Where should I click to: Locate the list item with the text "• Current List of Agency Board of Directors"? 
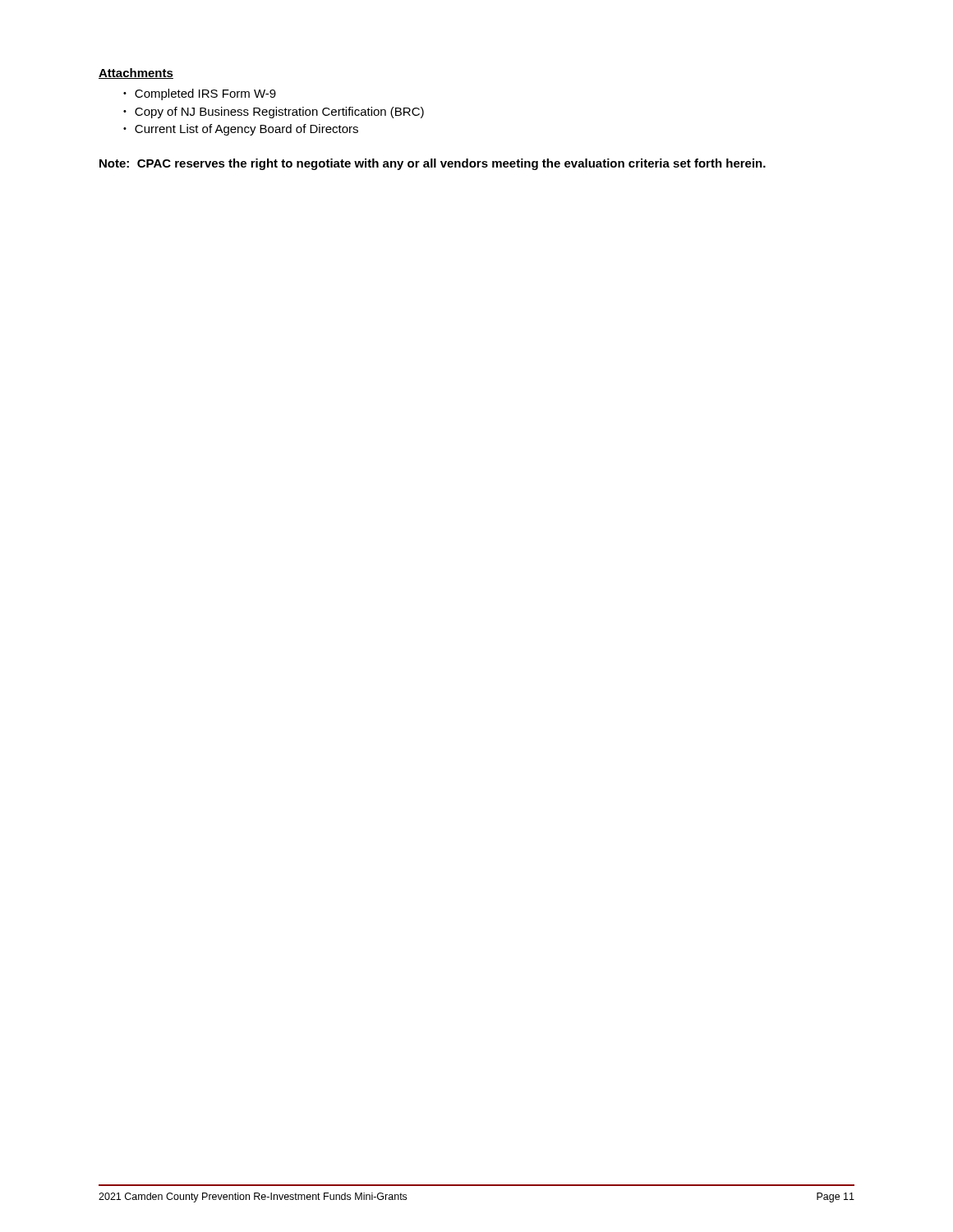pos(241,129)
